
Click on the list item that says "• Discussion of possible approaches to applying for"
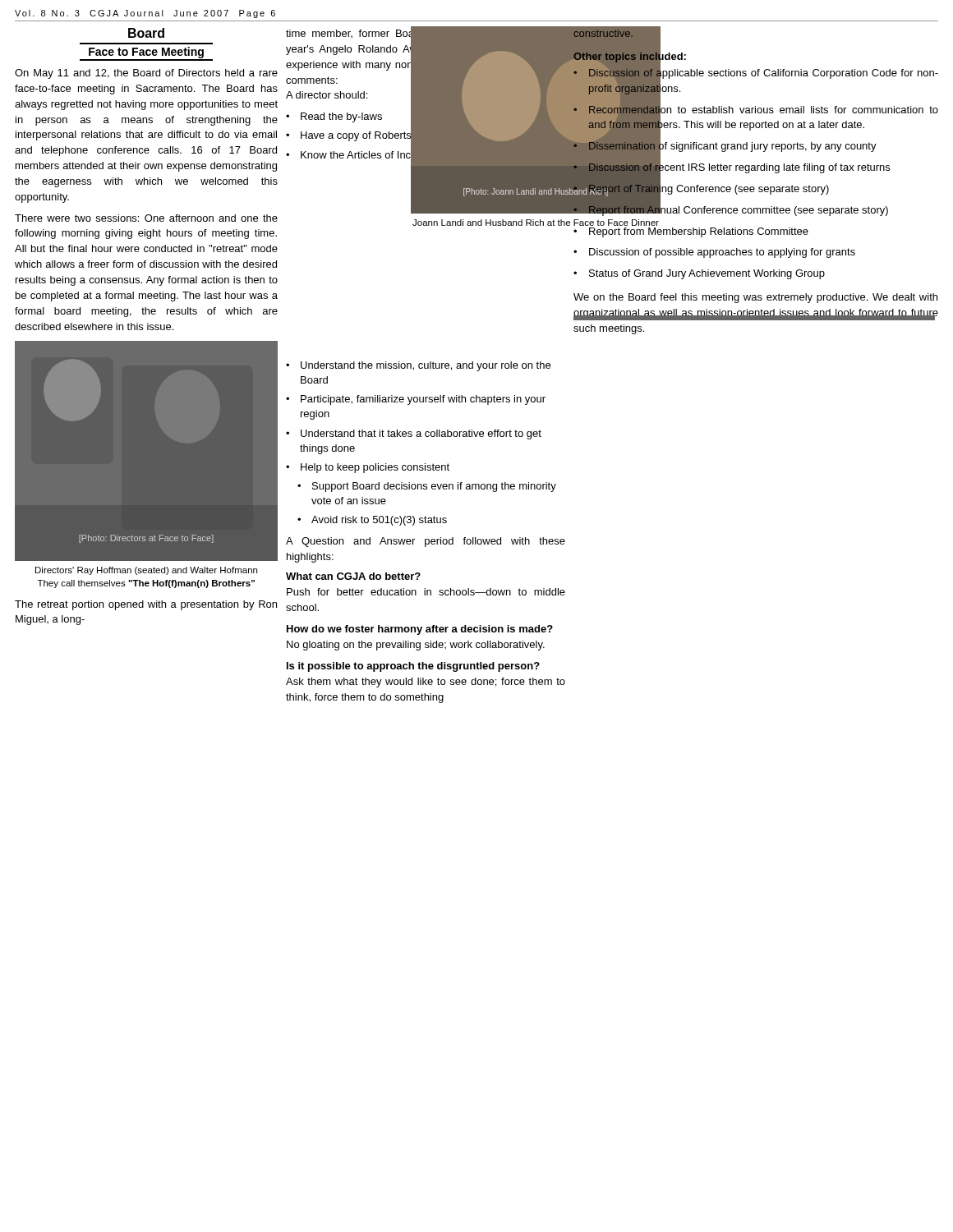[x=714, y=253]
